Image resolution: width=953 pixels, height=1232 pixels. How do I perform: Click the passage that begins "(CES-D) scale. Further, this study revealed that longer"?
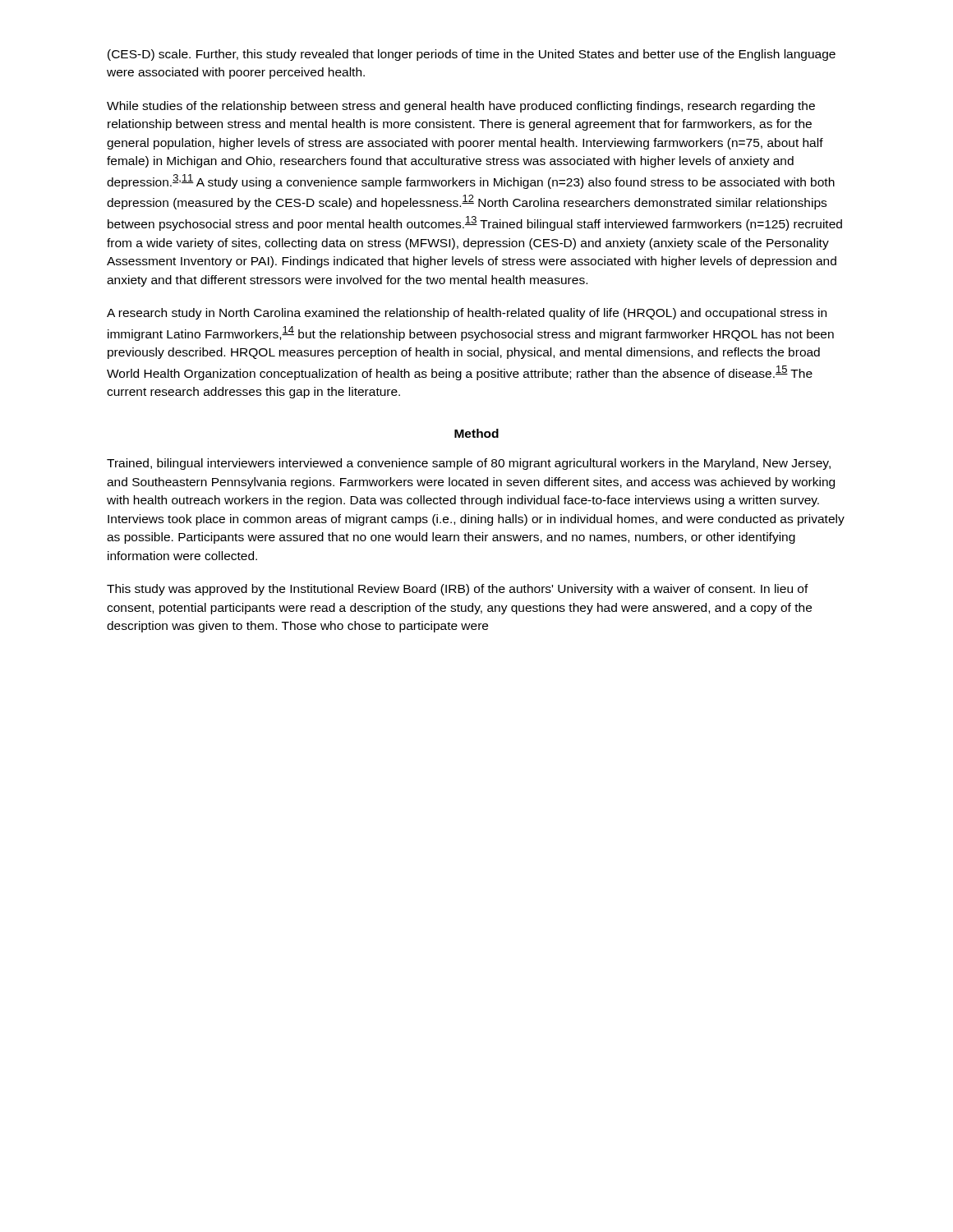[x=471, y=63]
